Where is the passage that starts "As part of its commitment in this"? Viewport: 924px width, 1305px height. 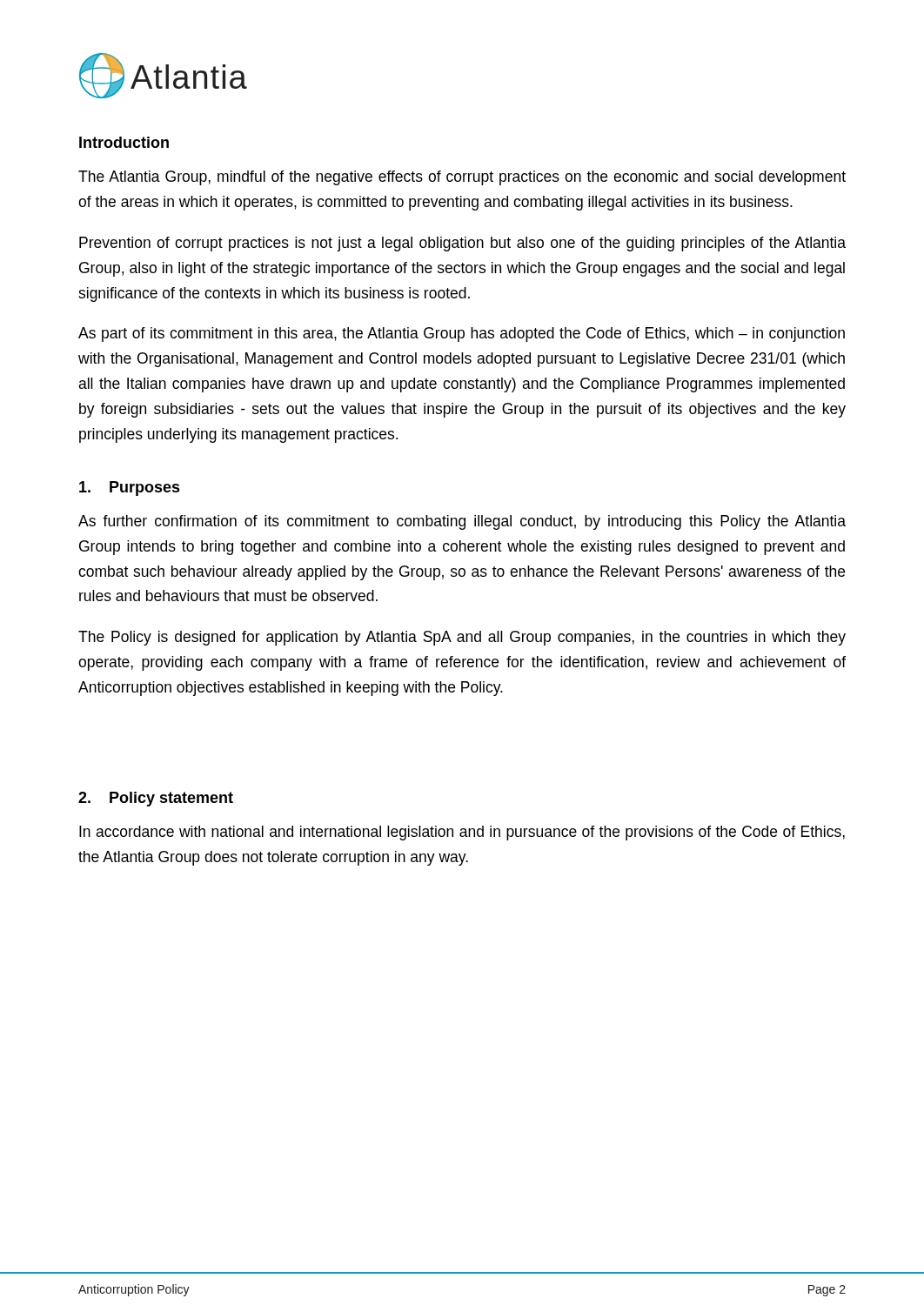tap(462, 384)
